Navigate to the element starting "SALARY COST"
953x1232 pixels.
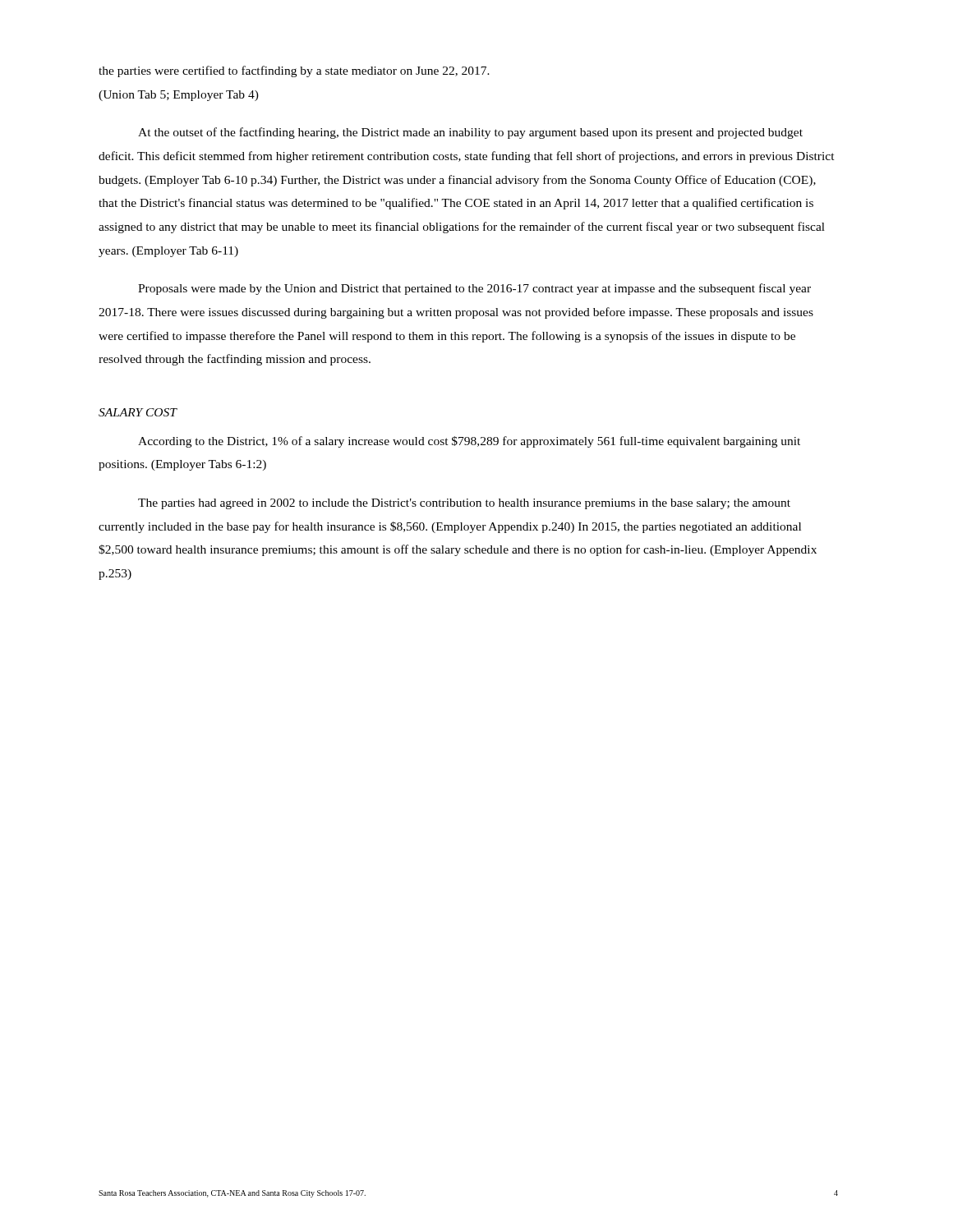pyautogui.click(x=138, y=412)
